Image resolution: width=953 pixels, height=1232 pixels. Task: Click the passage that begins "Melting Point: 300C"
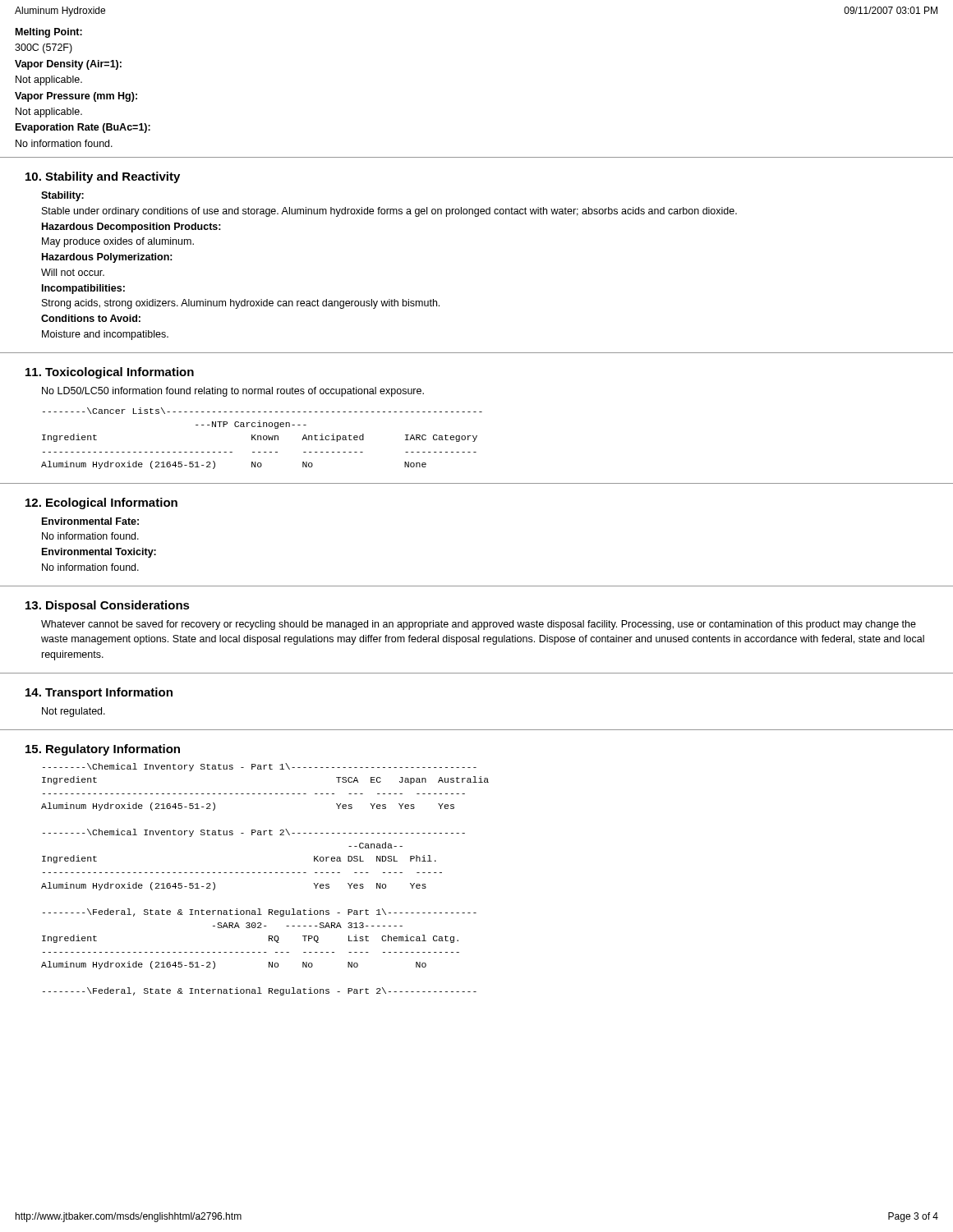[83, 88]
